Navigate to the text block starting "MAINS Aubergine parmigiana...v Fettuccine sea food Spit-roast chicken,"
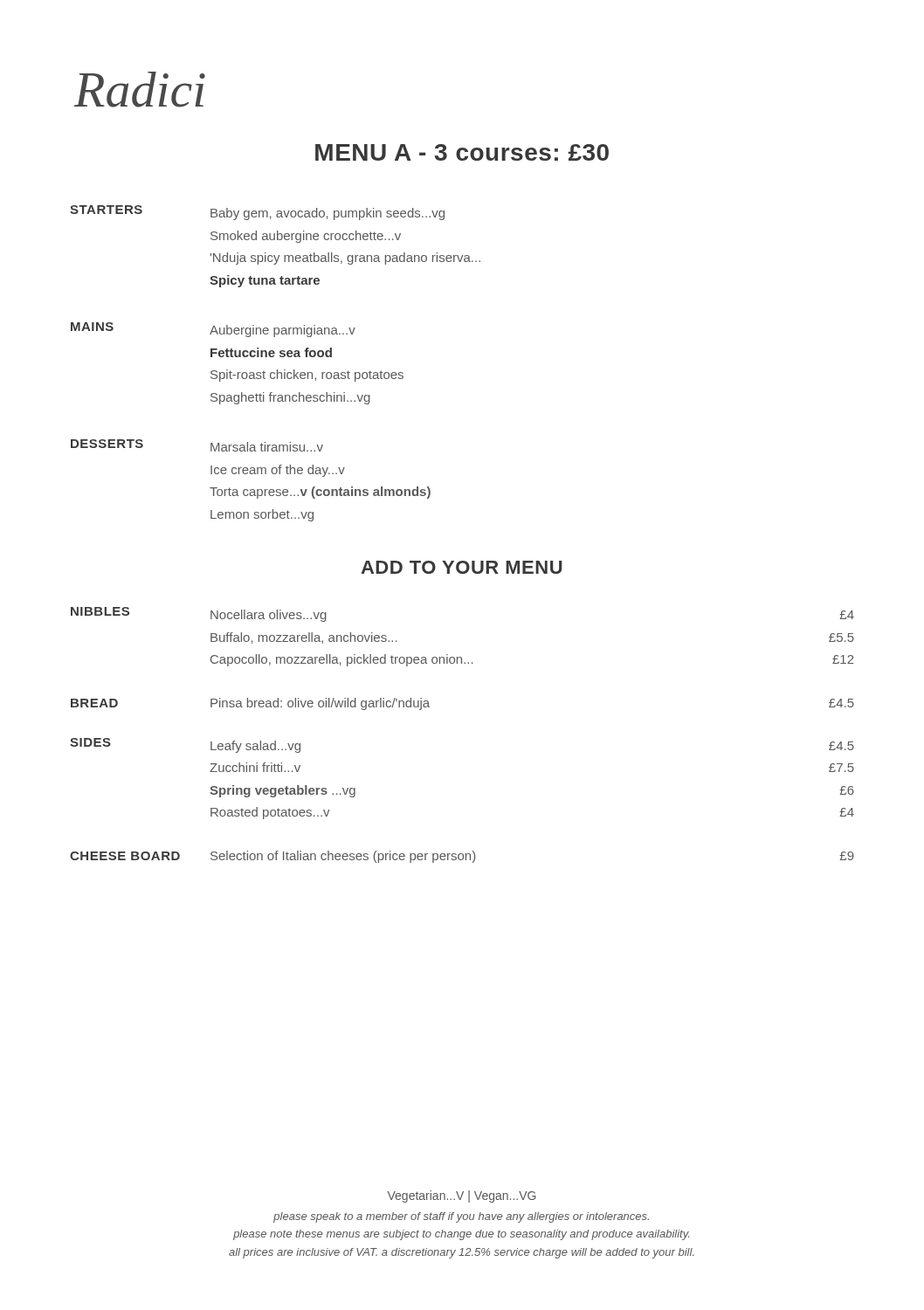Image resolution: width=924 pixels, height=1310 pixels. pyautogui.click(x=213, y=330)
